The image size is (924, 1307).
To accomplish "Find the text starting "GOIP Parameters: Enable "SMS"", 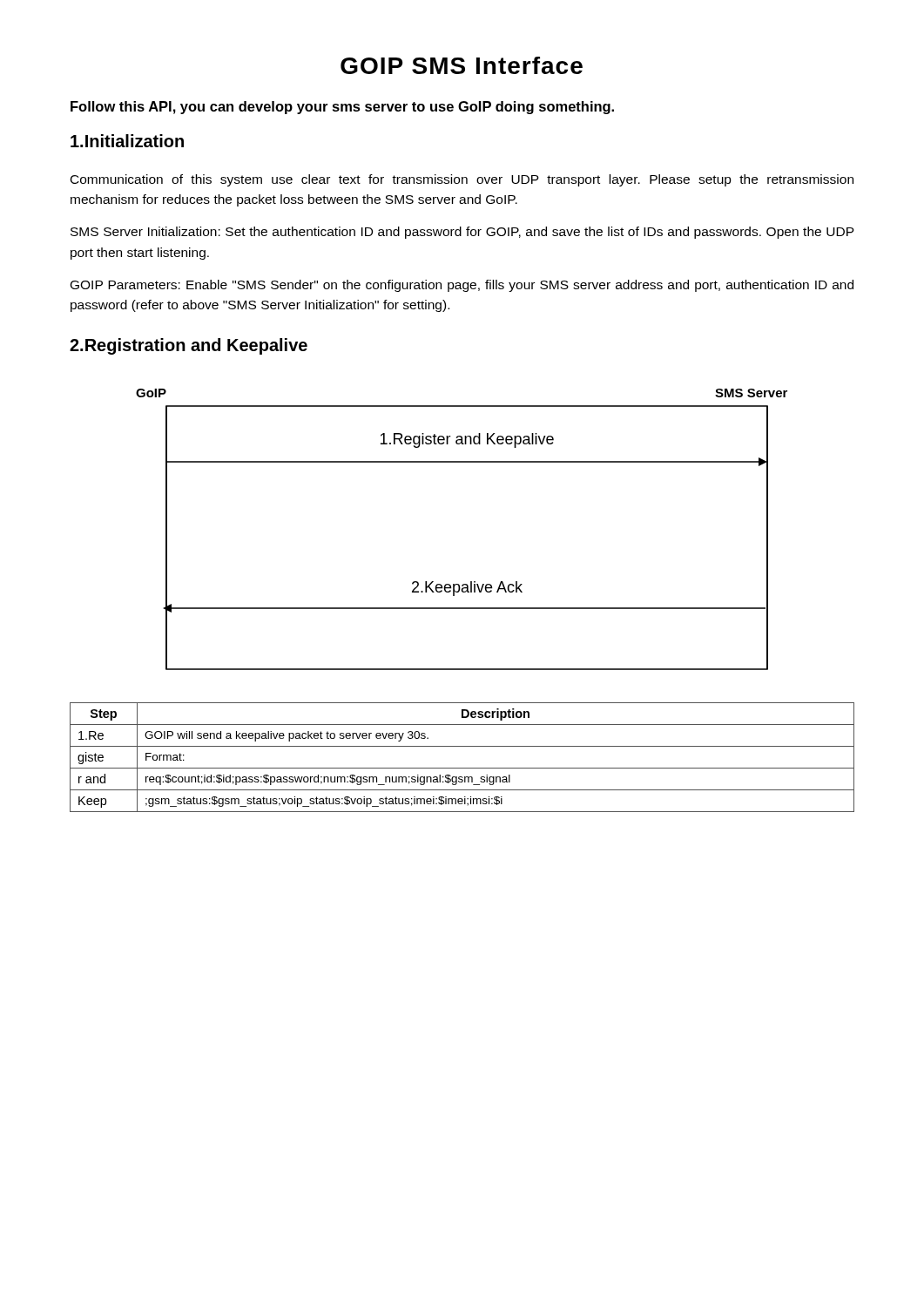I will point(462,294).
